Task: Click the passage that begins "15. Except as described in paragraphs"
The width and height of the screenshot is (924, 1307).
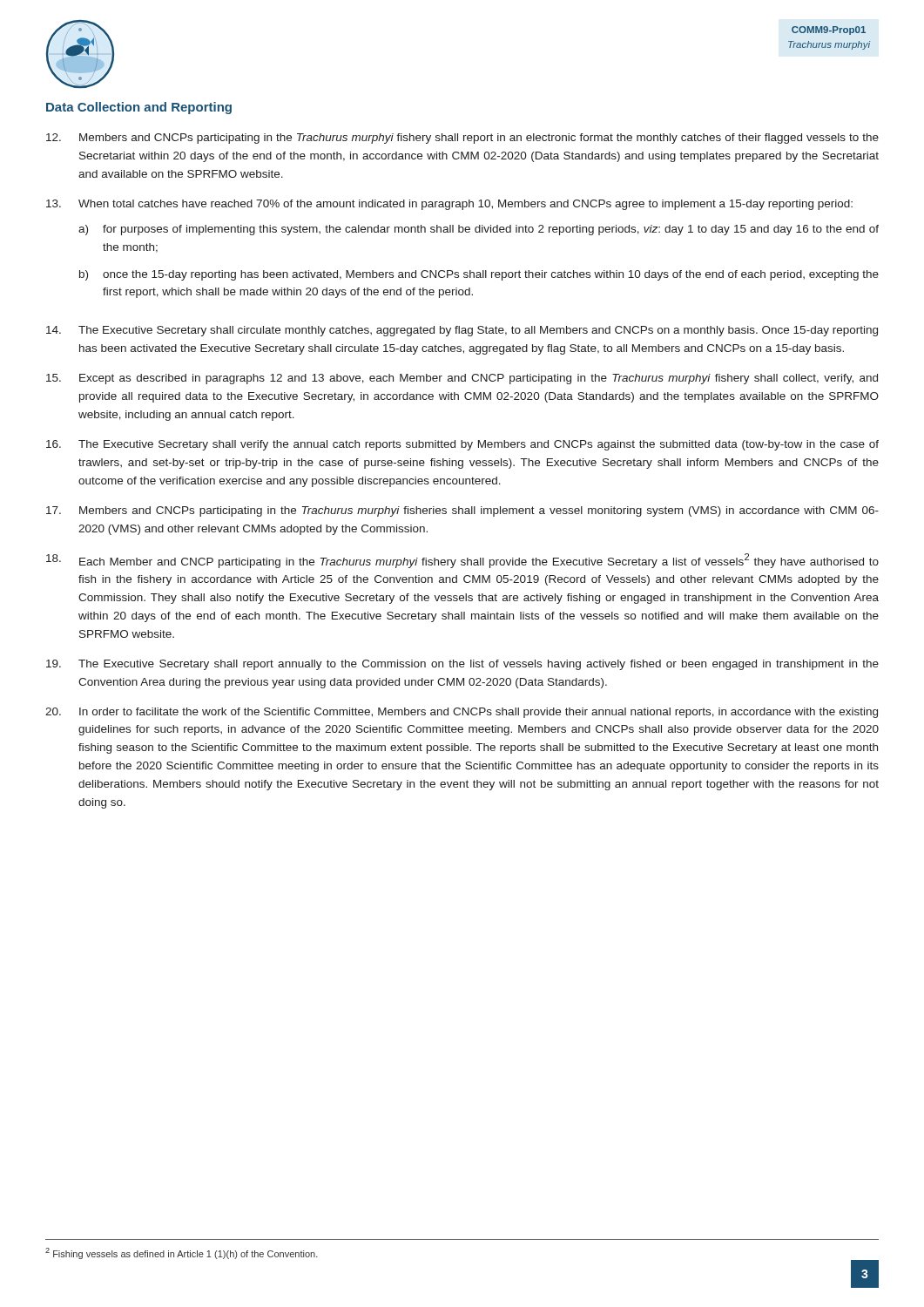Action: tap(462, 397)
